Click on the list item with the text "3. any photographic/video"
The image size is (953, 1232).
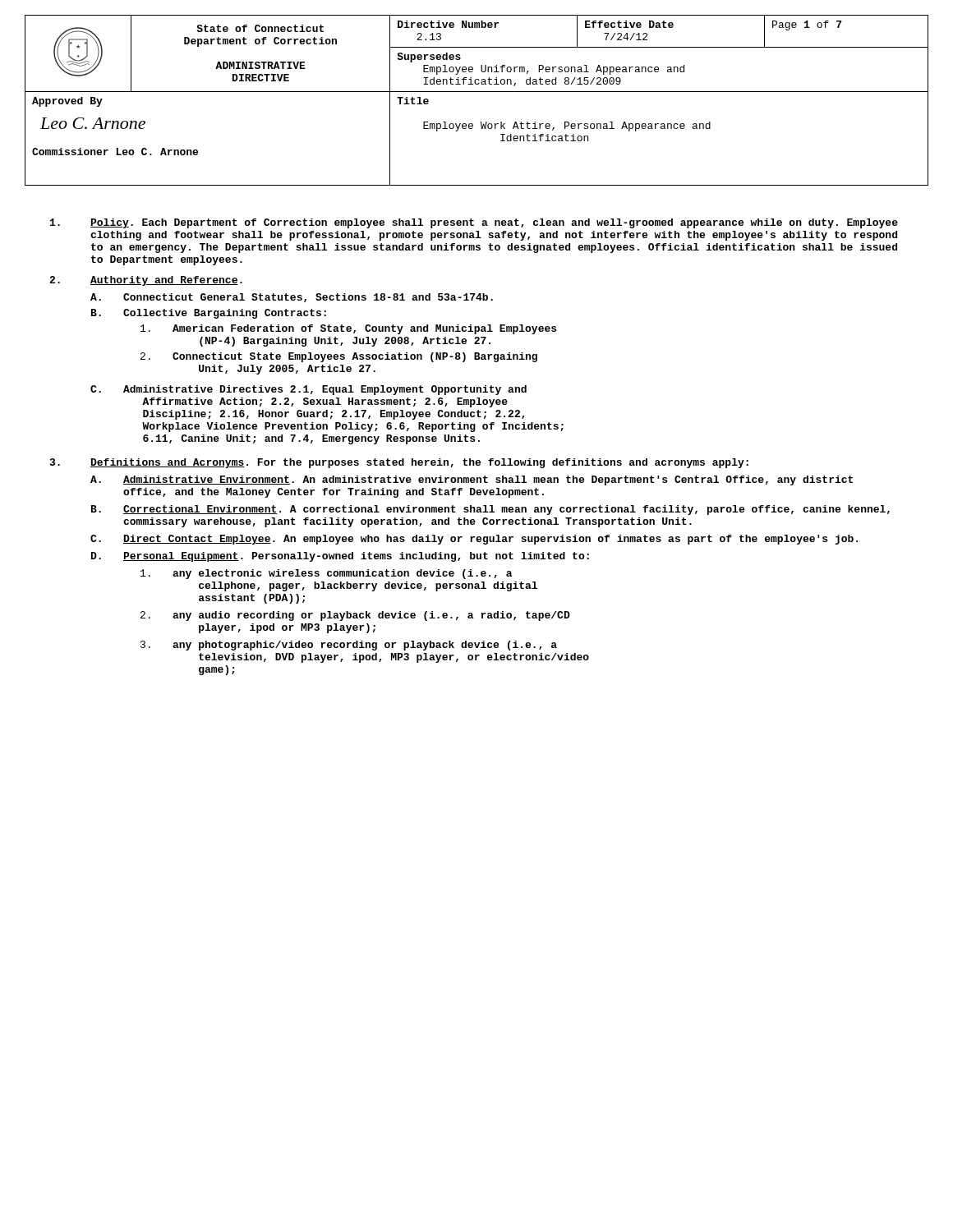coord(522,658)
